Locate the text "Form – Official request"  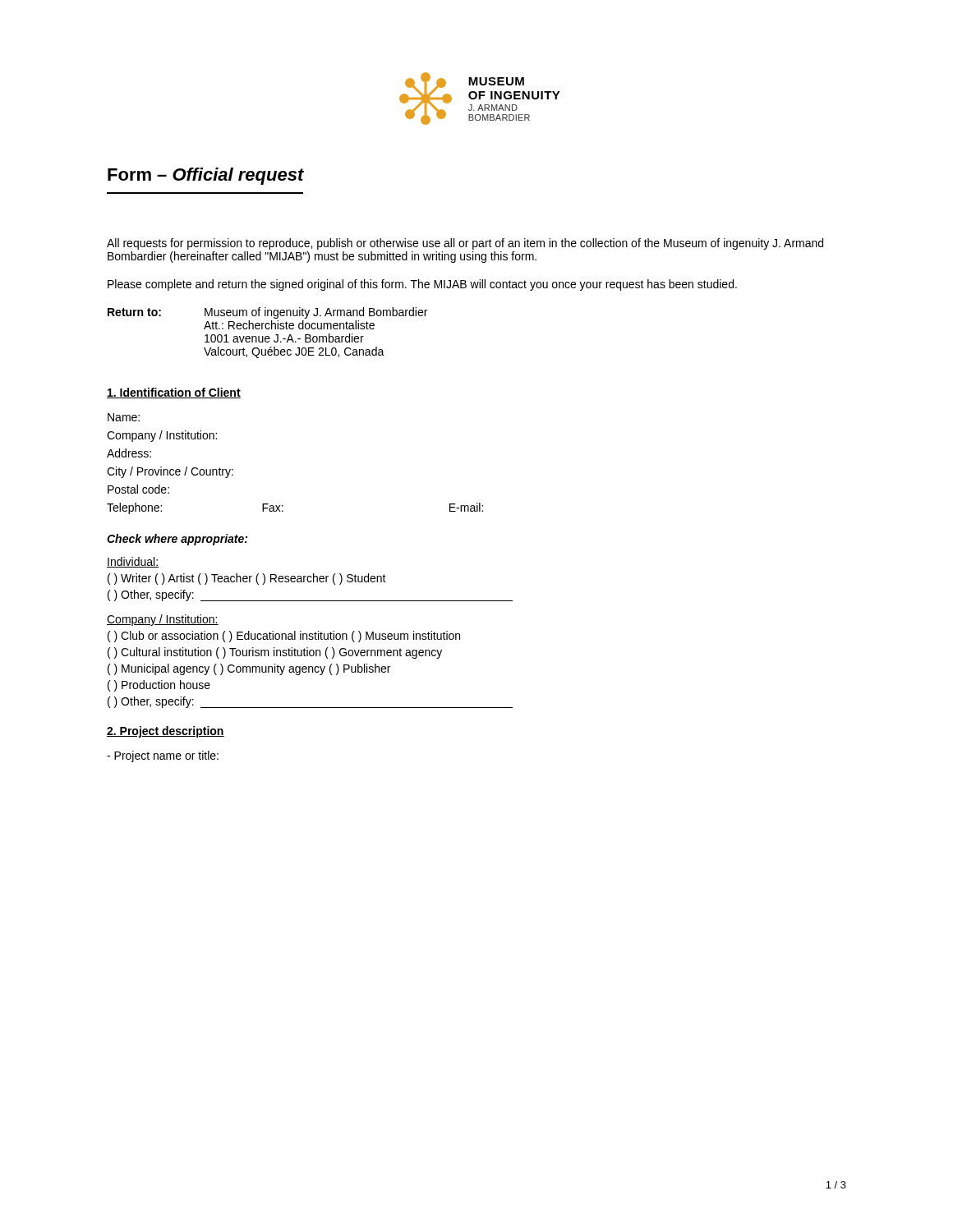[x=205, y=179]
